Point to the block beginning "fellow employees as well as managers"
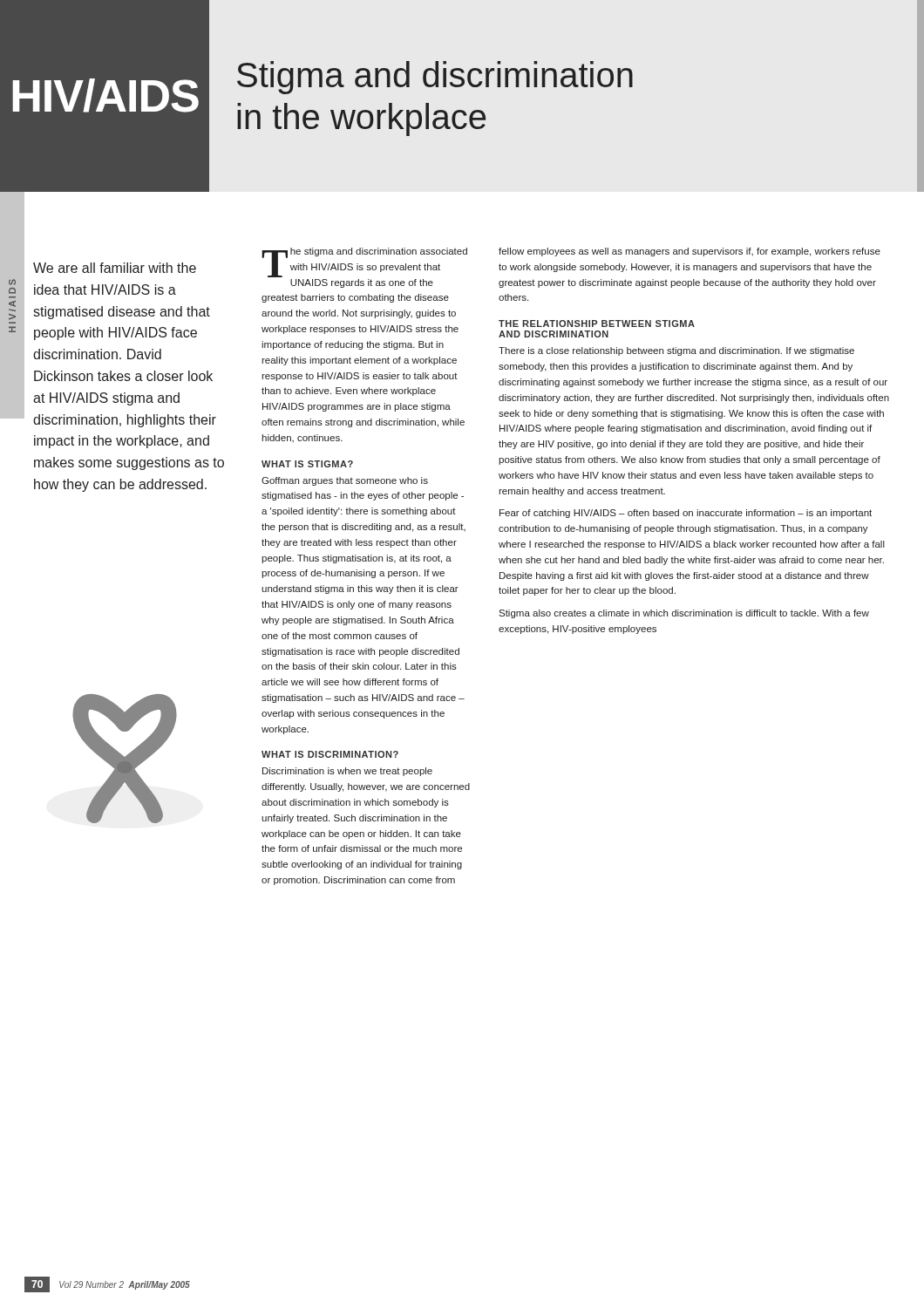 (x=695, y=275)
